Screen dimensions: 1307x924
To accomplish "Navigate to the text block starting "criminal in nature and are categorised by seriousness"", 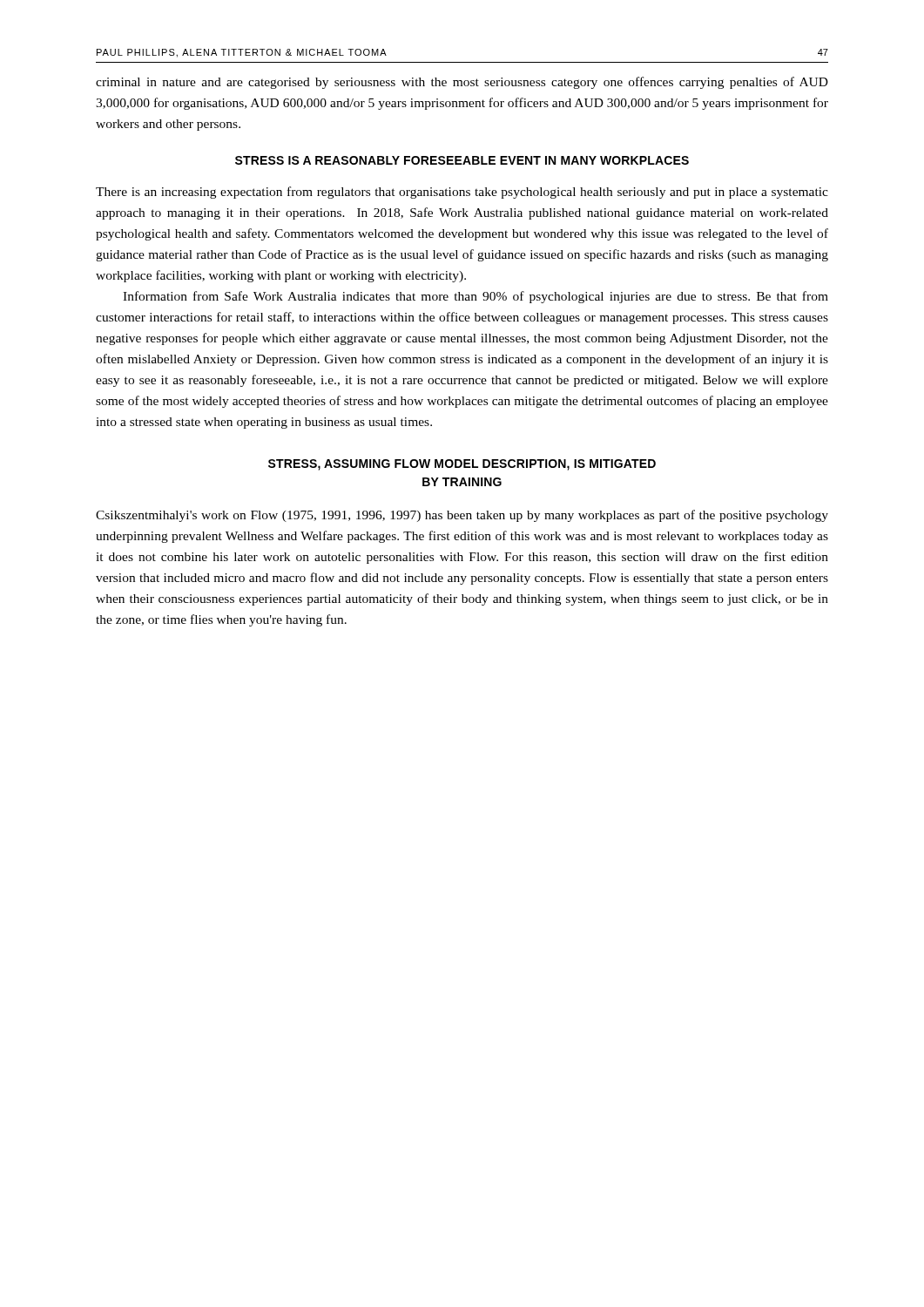I will [462, 102].
